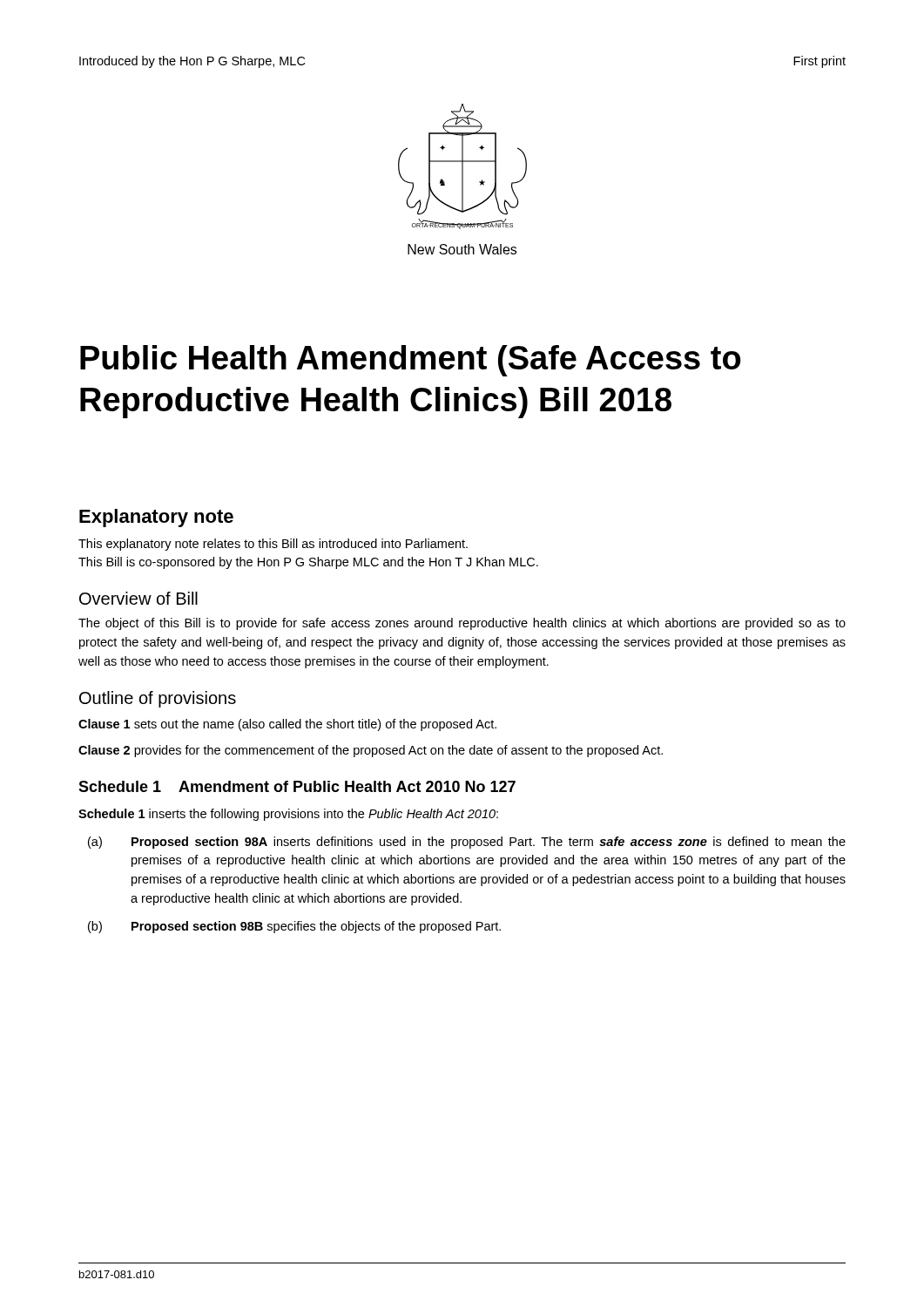Screen dimensions: 1307x924
Task: Find the text starting "Clause 1 sets out the name (also called"
Action: pos(462,725)
